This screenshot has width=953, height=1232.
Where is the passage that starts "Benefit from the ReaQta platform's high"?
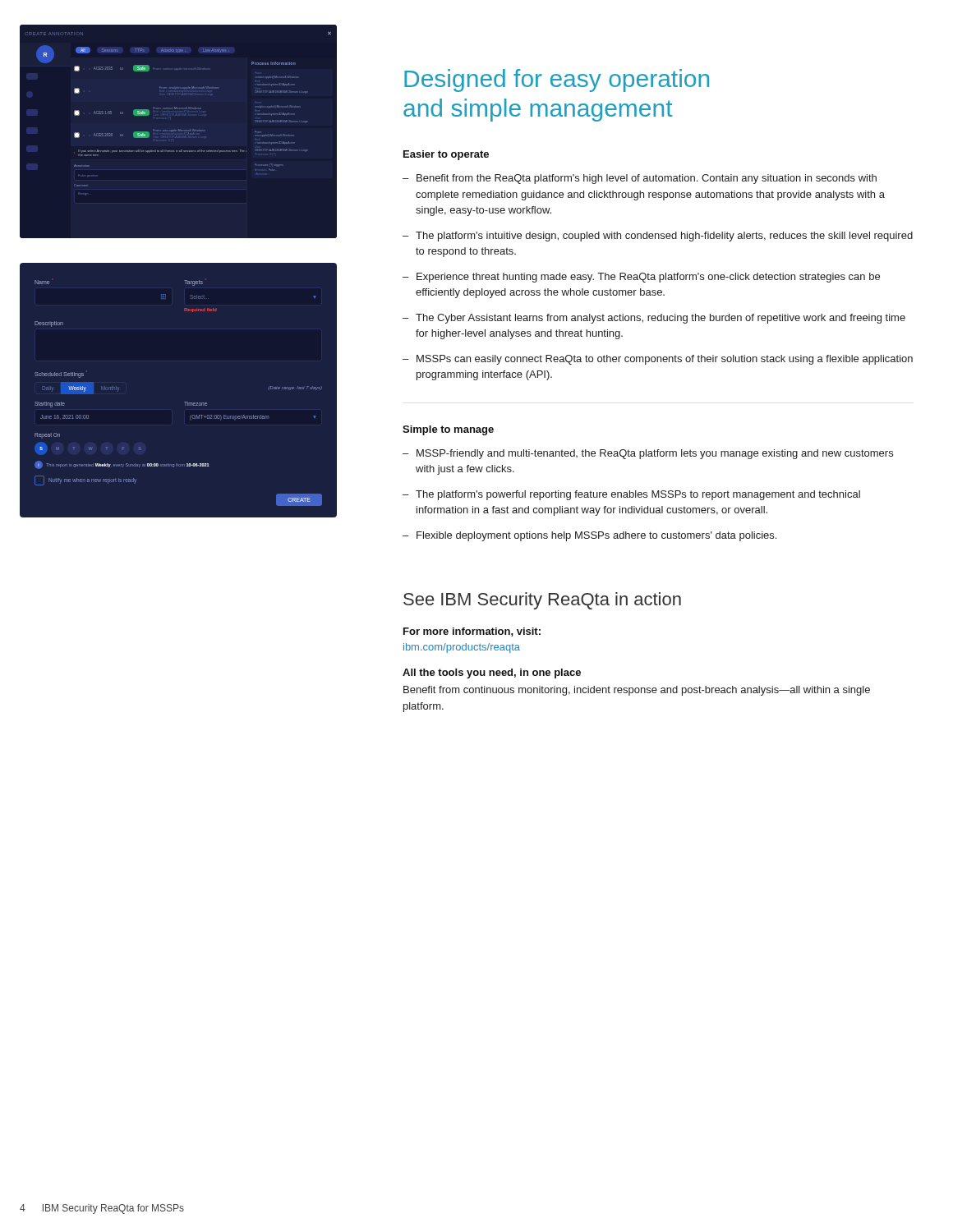[650, 194]
